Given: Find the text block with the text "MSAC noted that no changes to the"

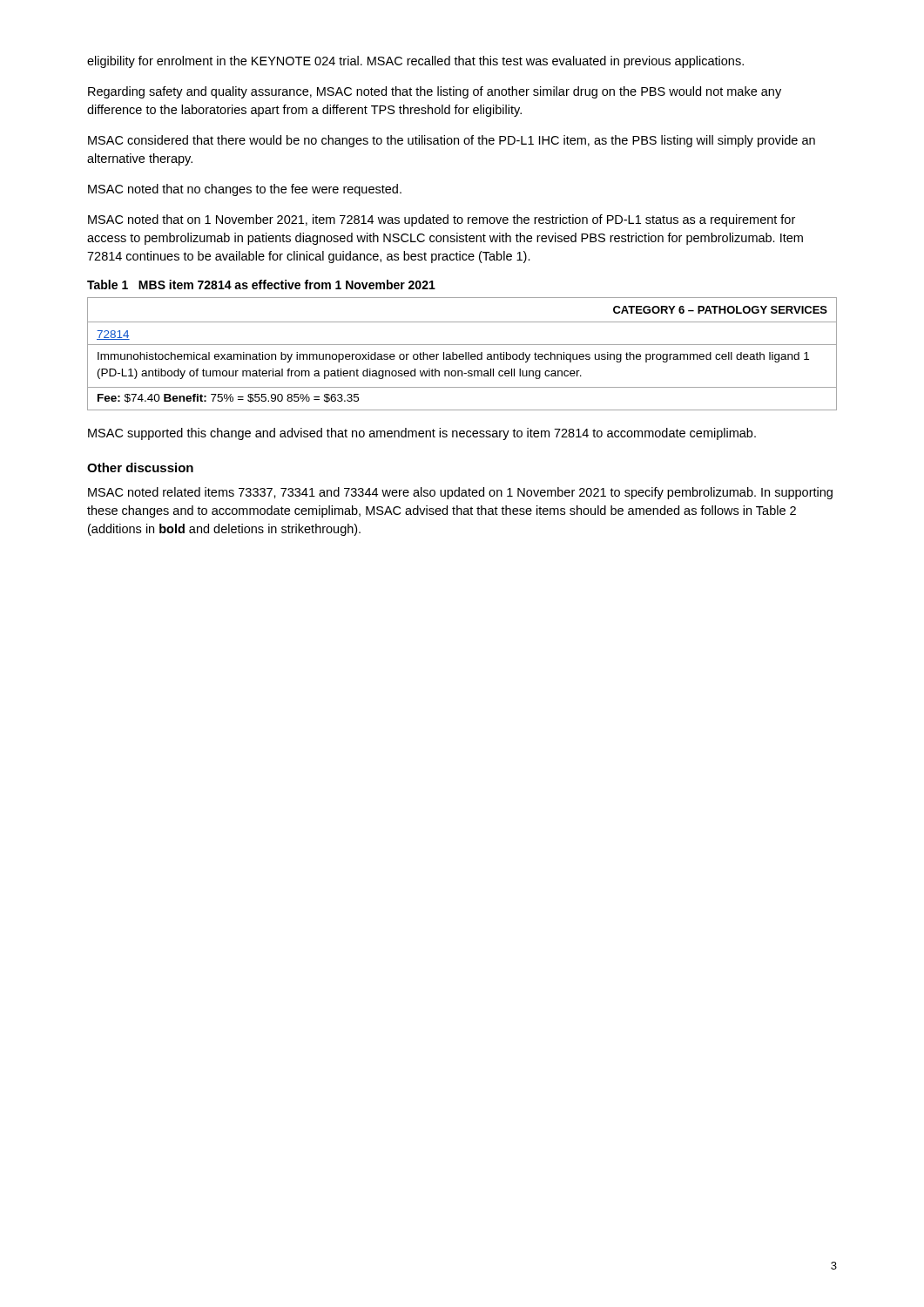Looking at the screenshot, I should coord(245,189).
